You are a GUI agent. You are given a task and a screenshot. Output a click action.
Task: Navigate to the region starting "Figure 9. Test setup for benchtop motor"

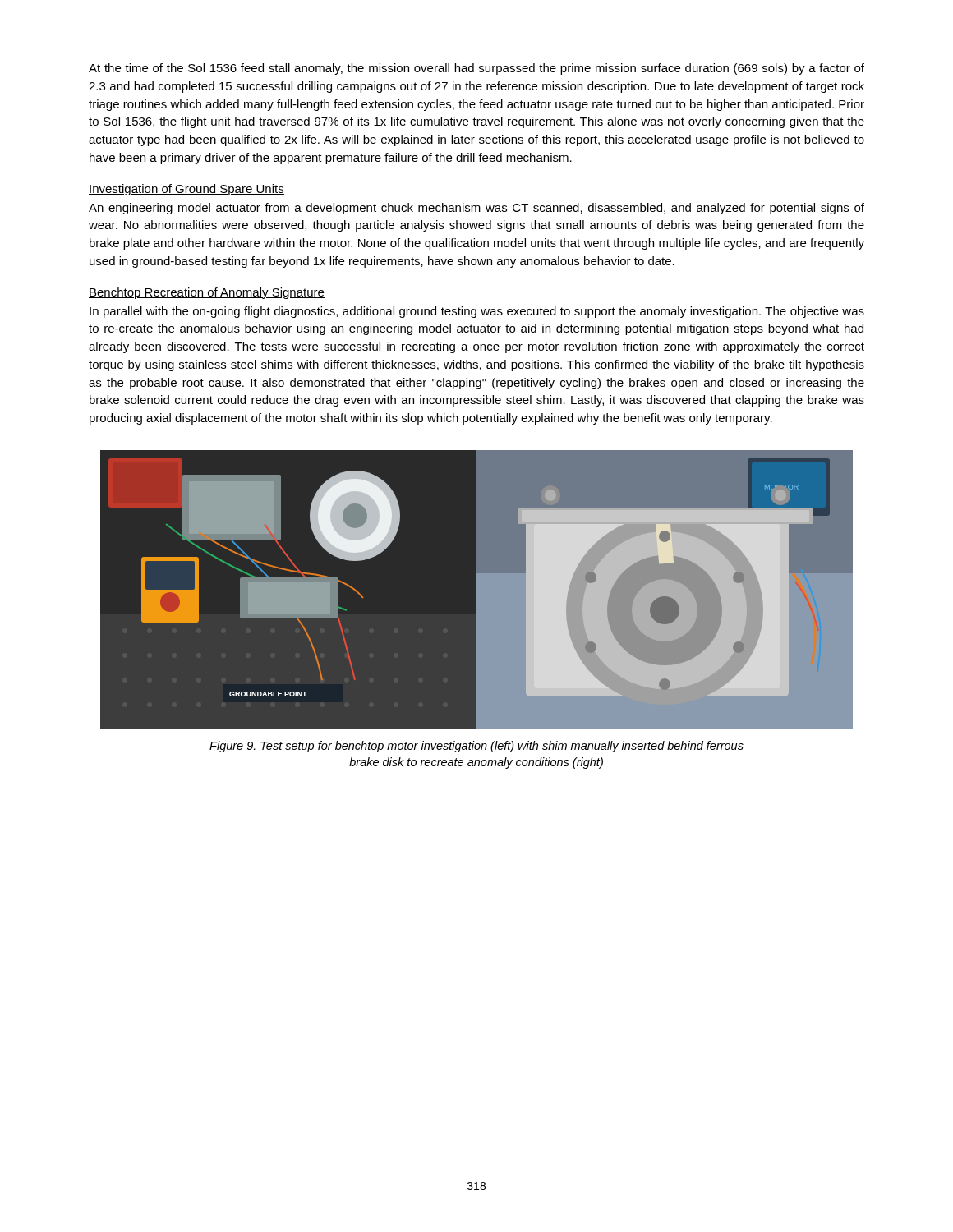click(476, 754)
